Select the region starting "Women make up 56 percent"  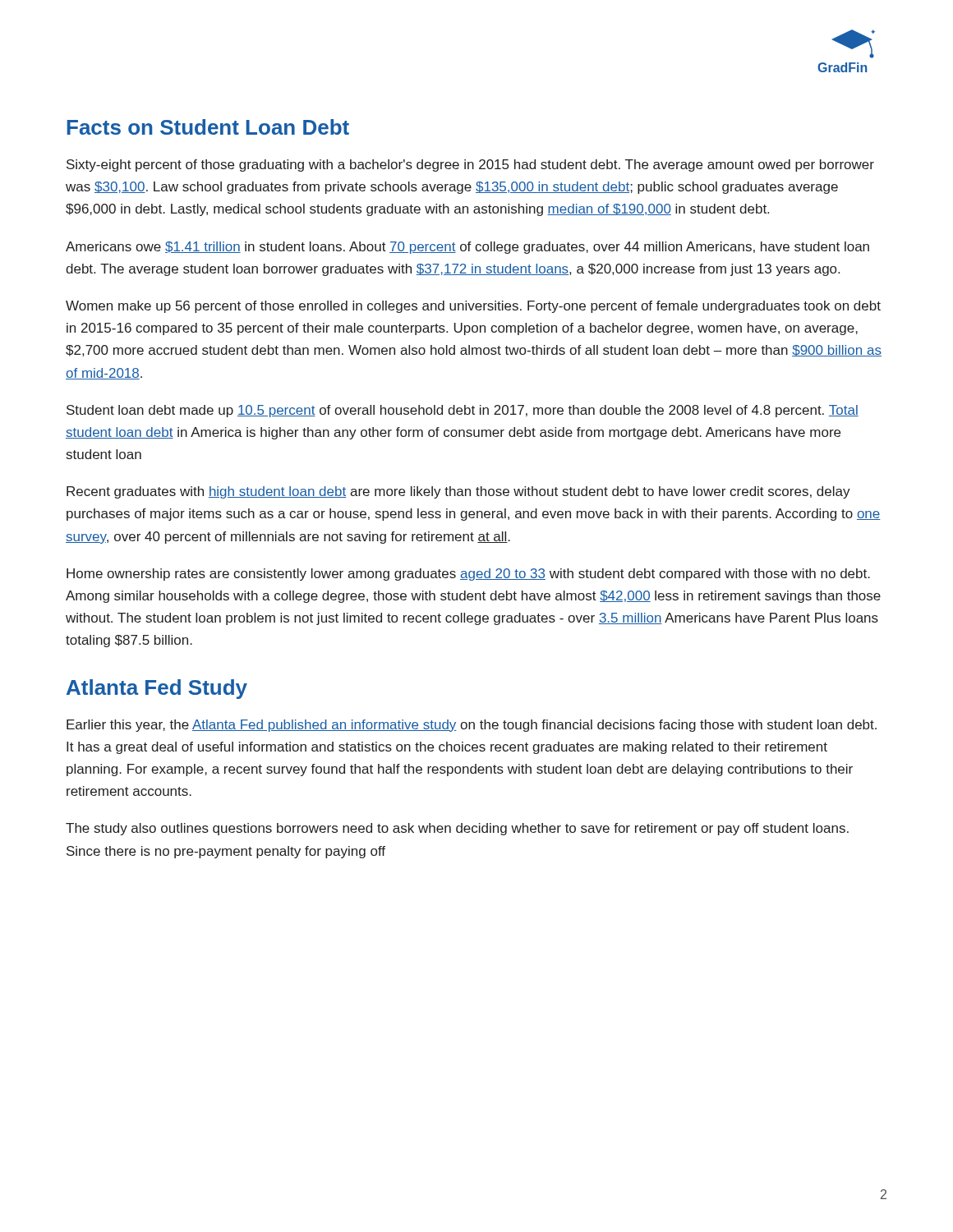[x=474, y=339]
